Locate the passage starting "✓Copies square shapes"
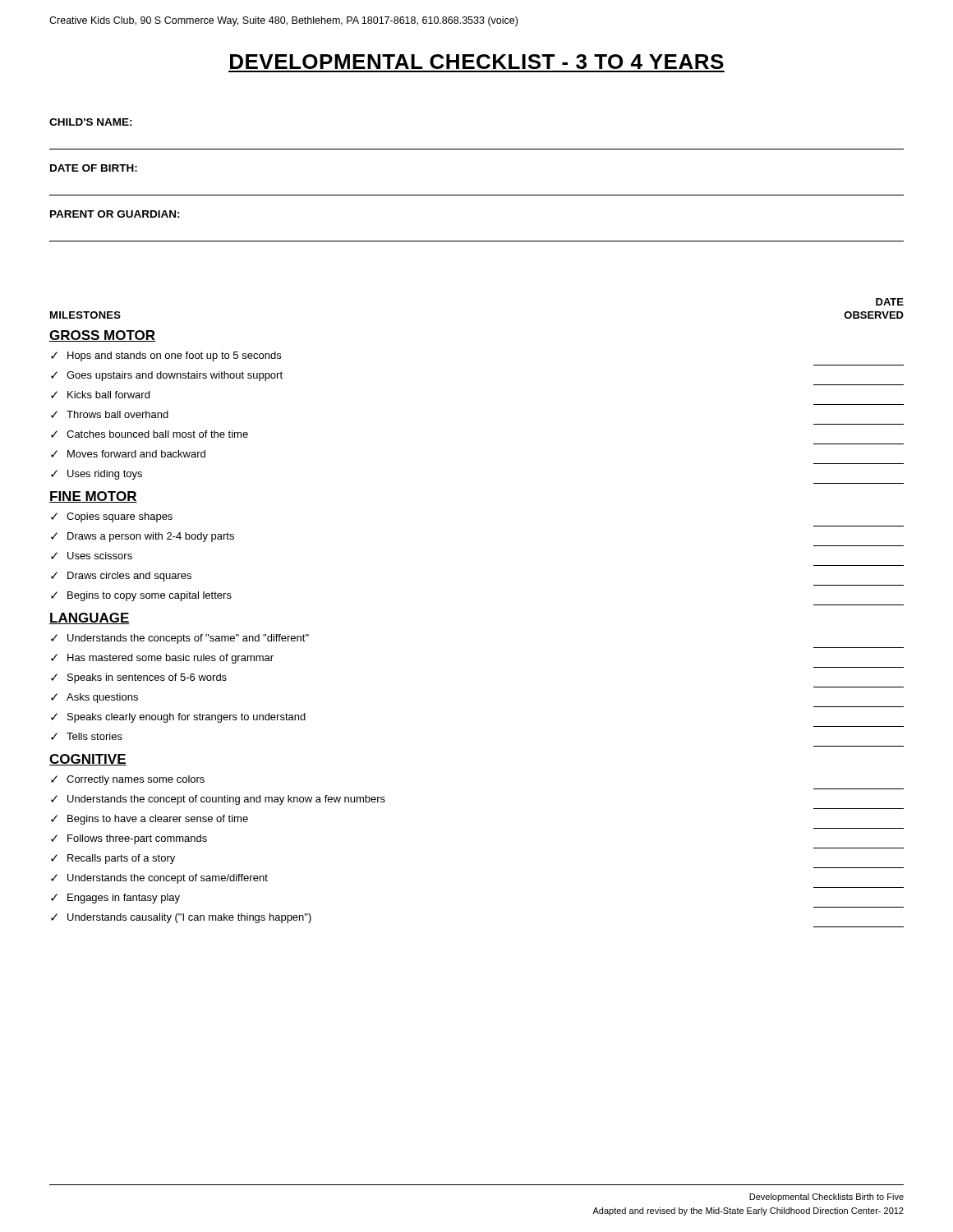 click(112, 517)
